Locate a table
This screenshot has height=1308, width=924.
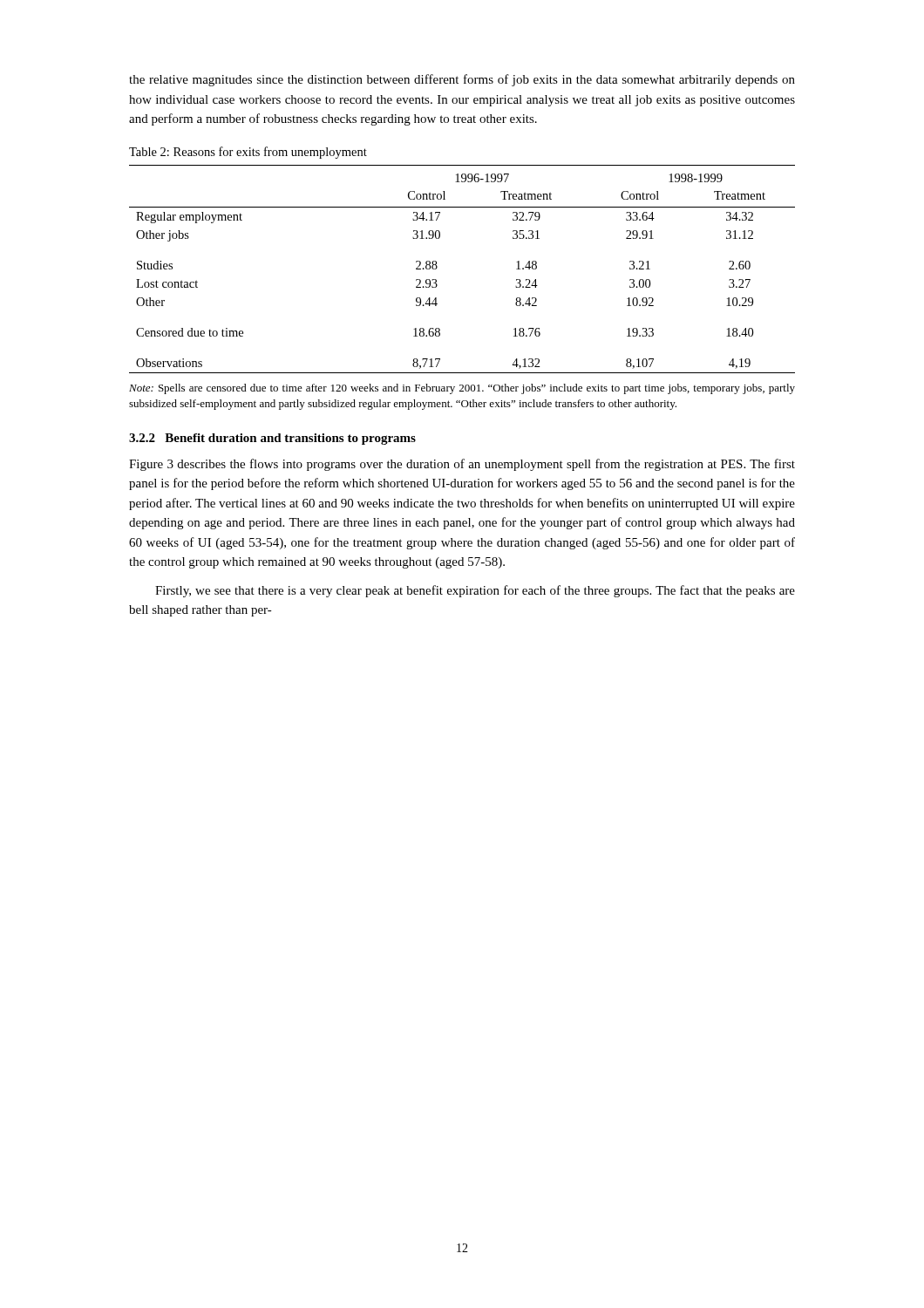[462, 269]
